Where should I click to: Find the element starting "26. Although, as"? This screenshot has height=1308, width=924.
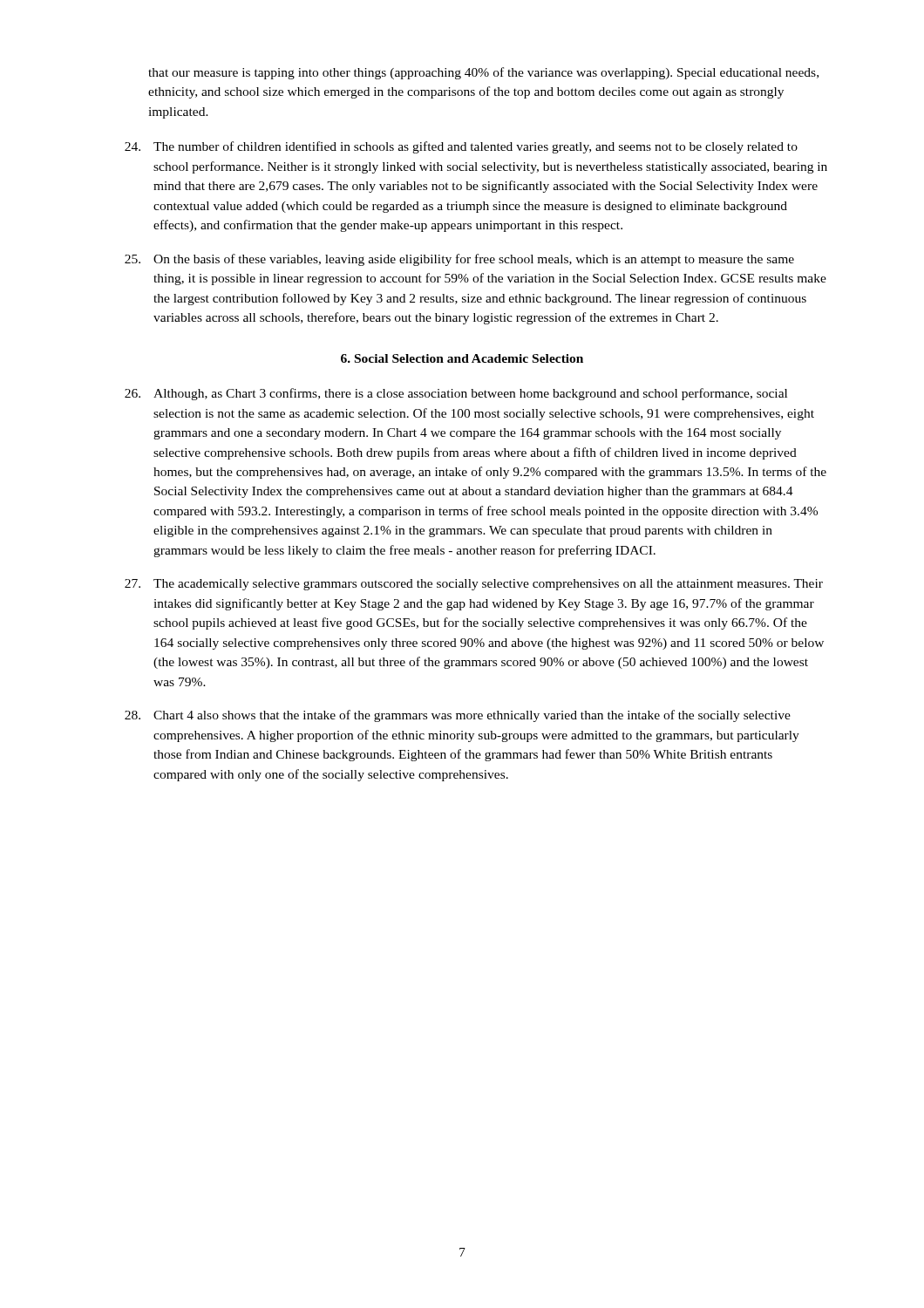(462, 472)
